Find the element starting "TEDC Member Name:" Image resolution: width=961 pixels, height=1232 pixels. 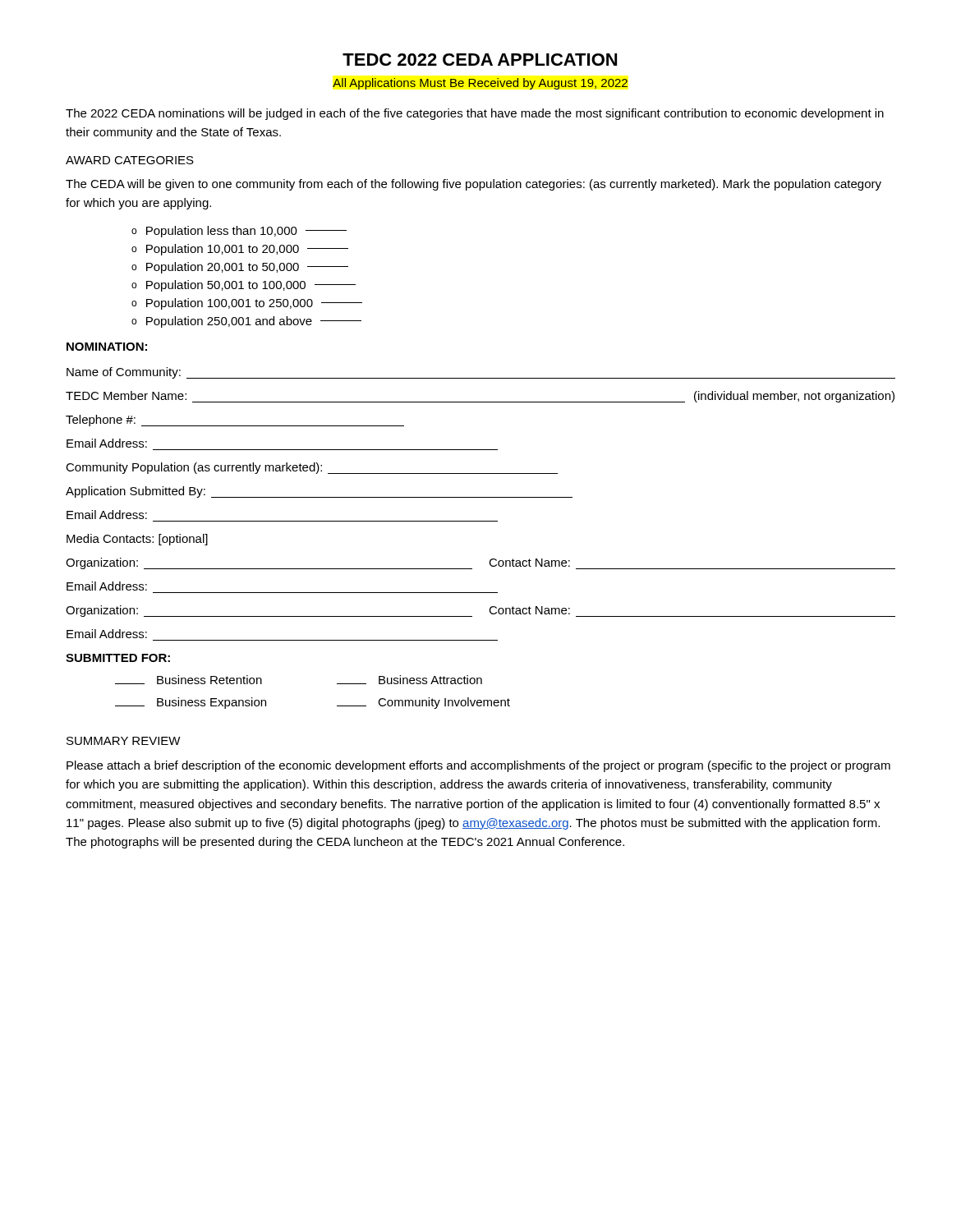pyautogui.click(x=480, y=395)
